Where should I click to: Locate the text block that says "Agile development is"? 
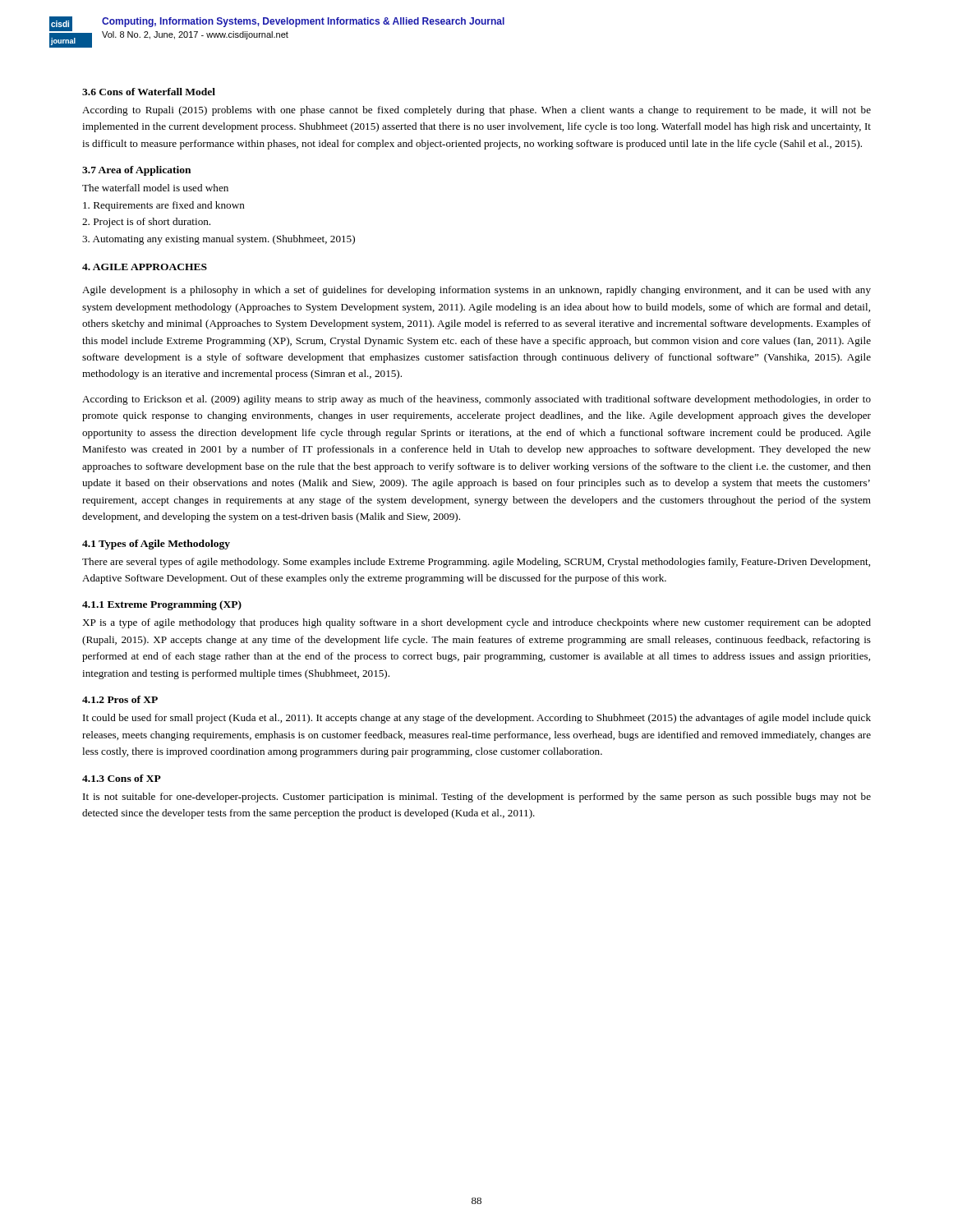[x=476, y=332]
